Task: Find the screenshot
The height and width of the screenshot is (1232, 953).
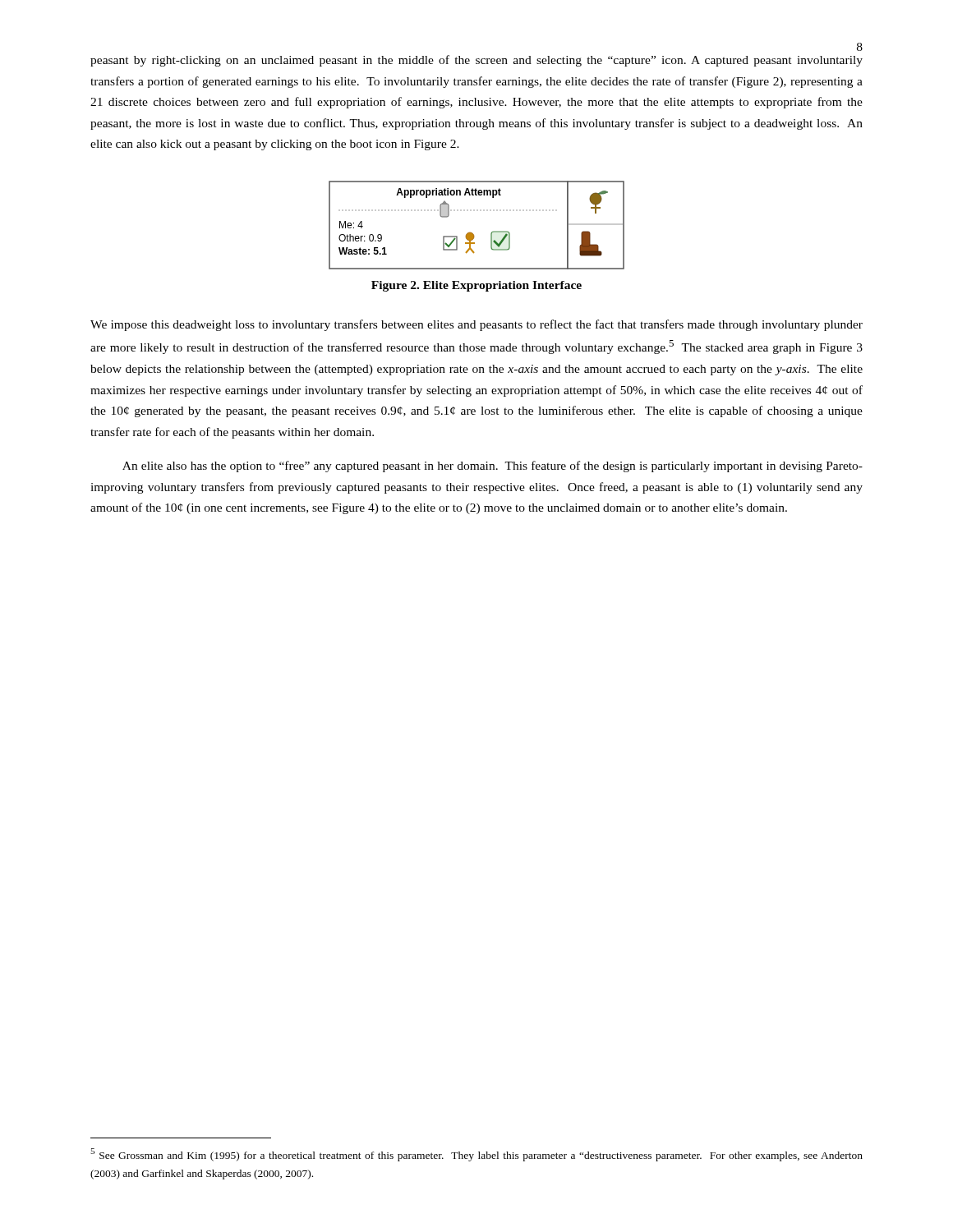Action: [476, 227]
